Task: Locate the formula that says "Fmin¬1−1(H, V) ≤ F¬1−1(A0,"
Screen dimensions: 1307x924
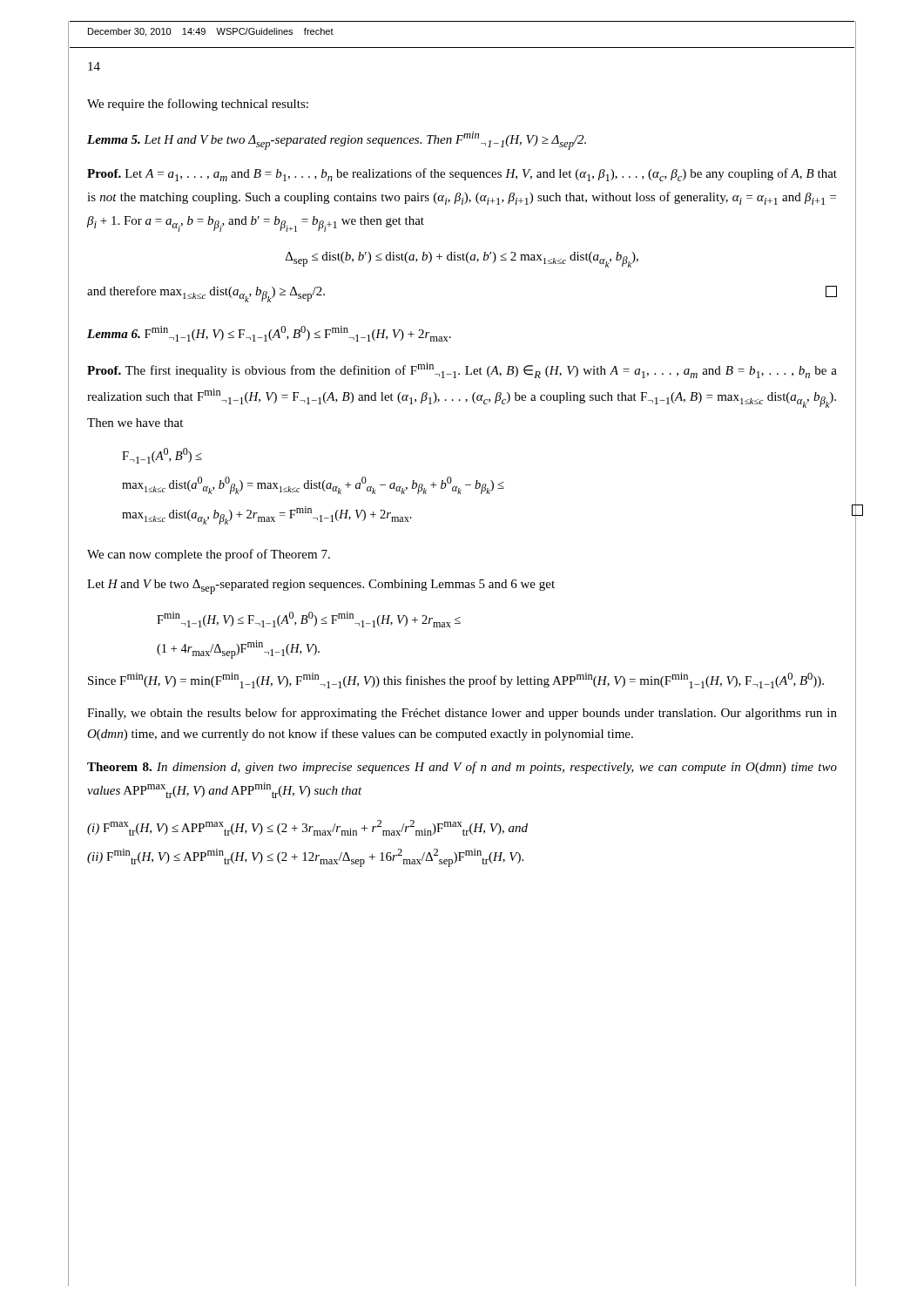Action: 309,620
